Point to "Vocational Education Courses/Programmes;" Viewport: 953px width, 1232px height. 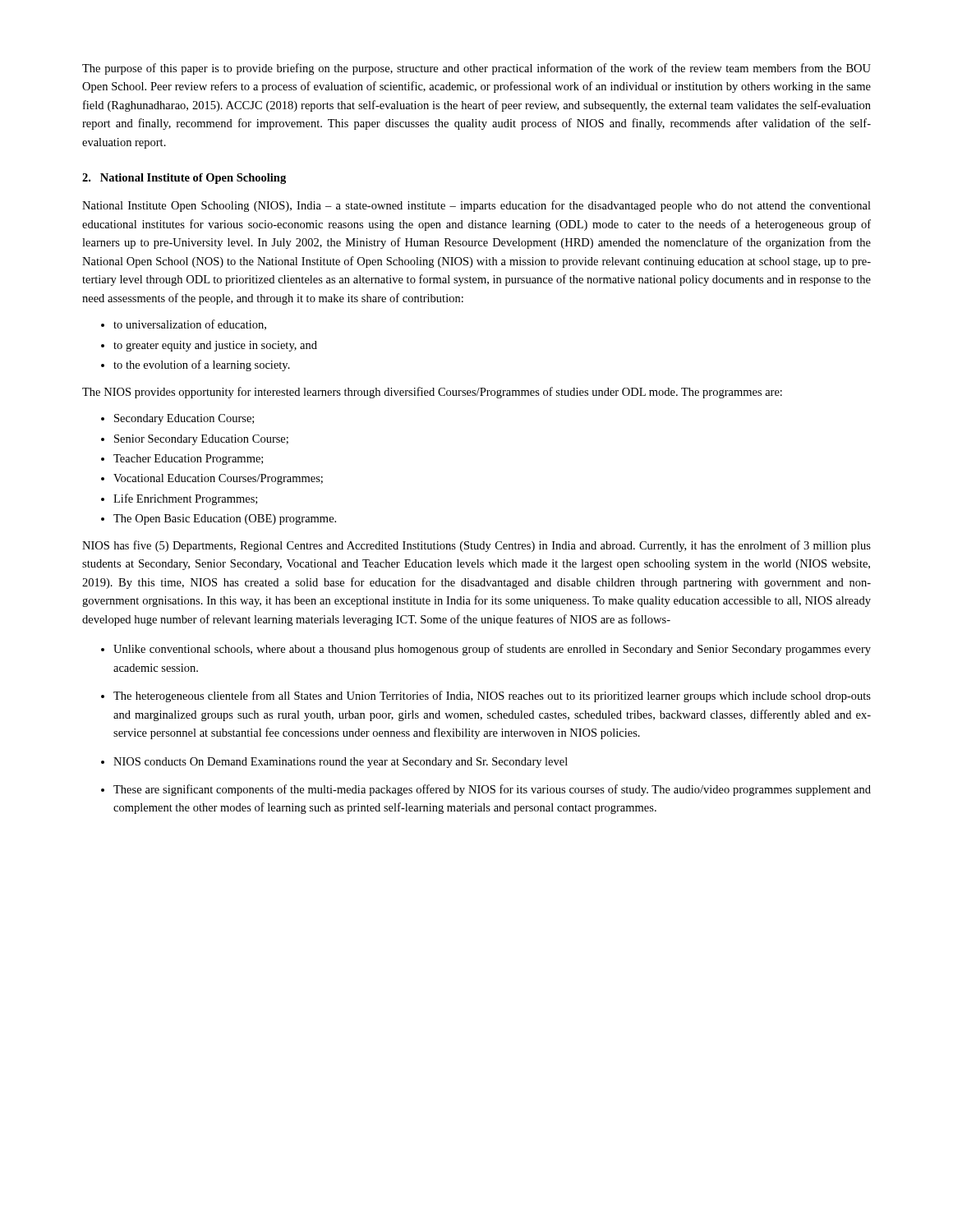[x=218, y=478]
